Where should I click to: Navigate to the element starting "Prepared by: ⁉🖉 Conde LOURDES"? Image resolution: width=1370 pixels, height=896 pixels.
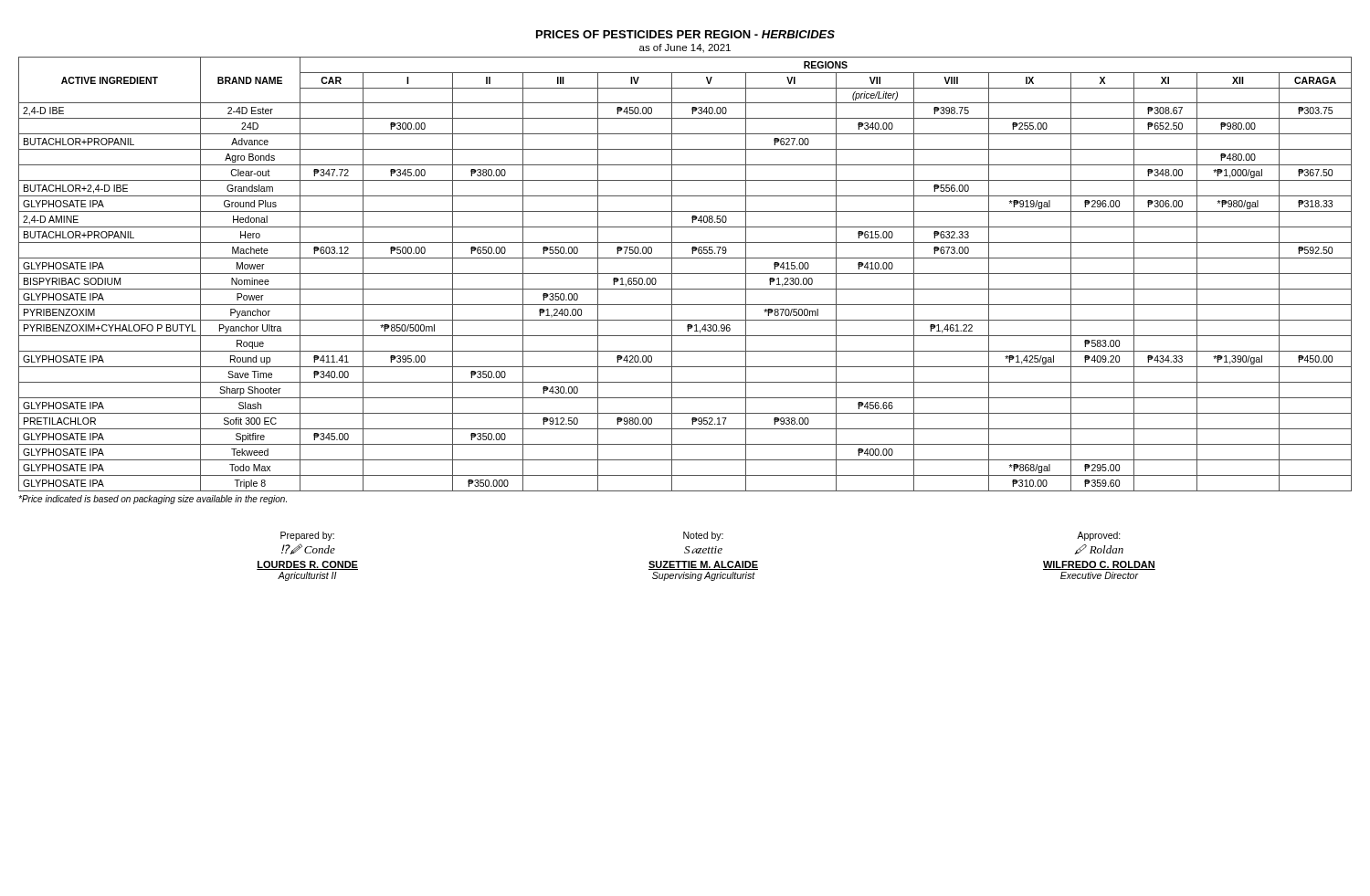[x=307, y=555]
